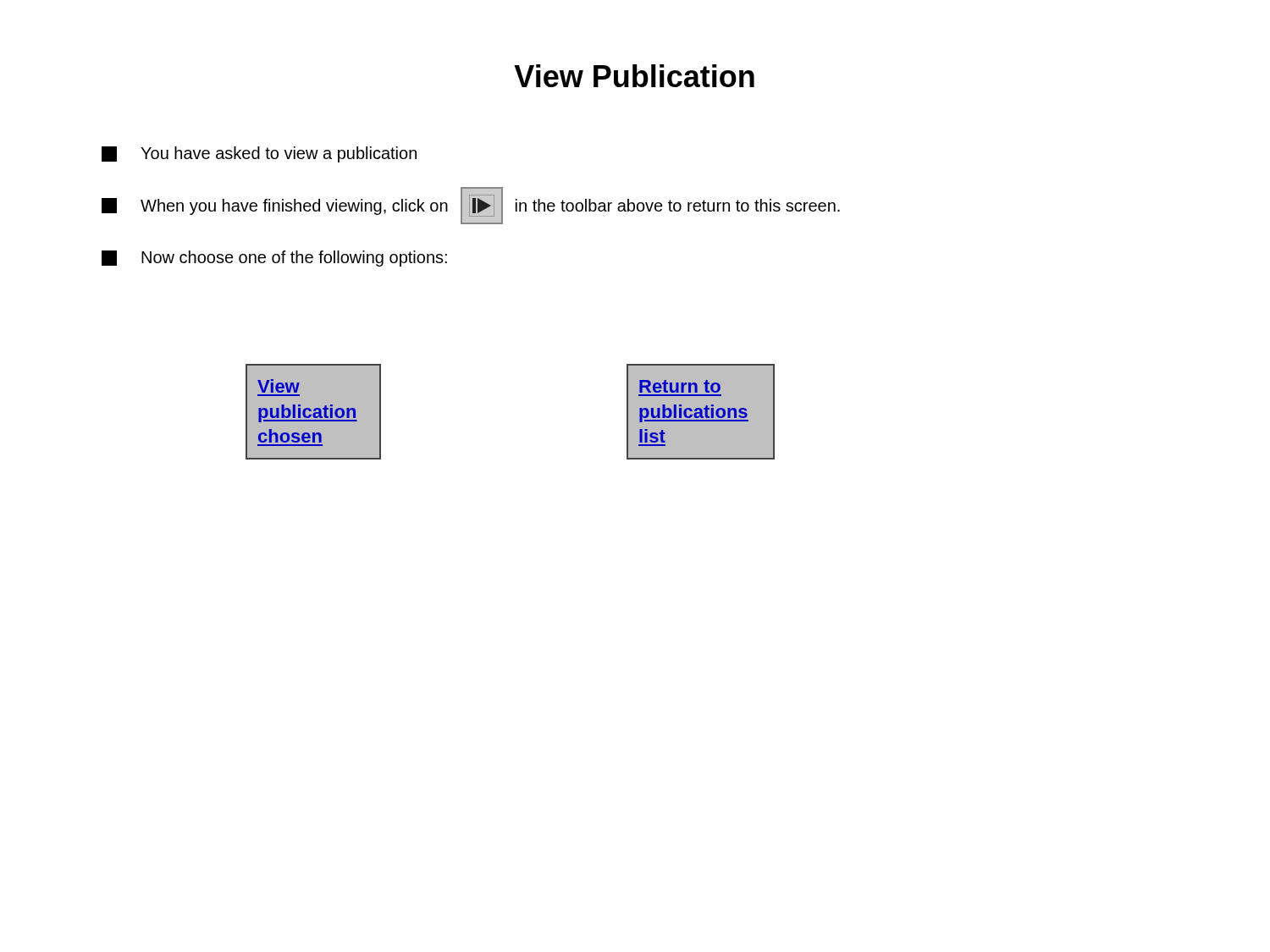
Task: Find the block starting "View Publication"
Action: pyautogui.click(x=635, y=77)
